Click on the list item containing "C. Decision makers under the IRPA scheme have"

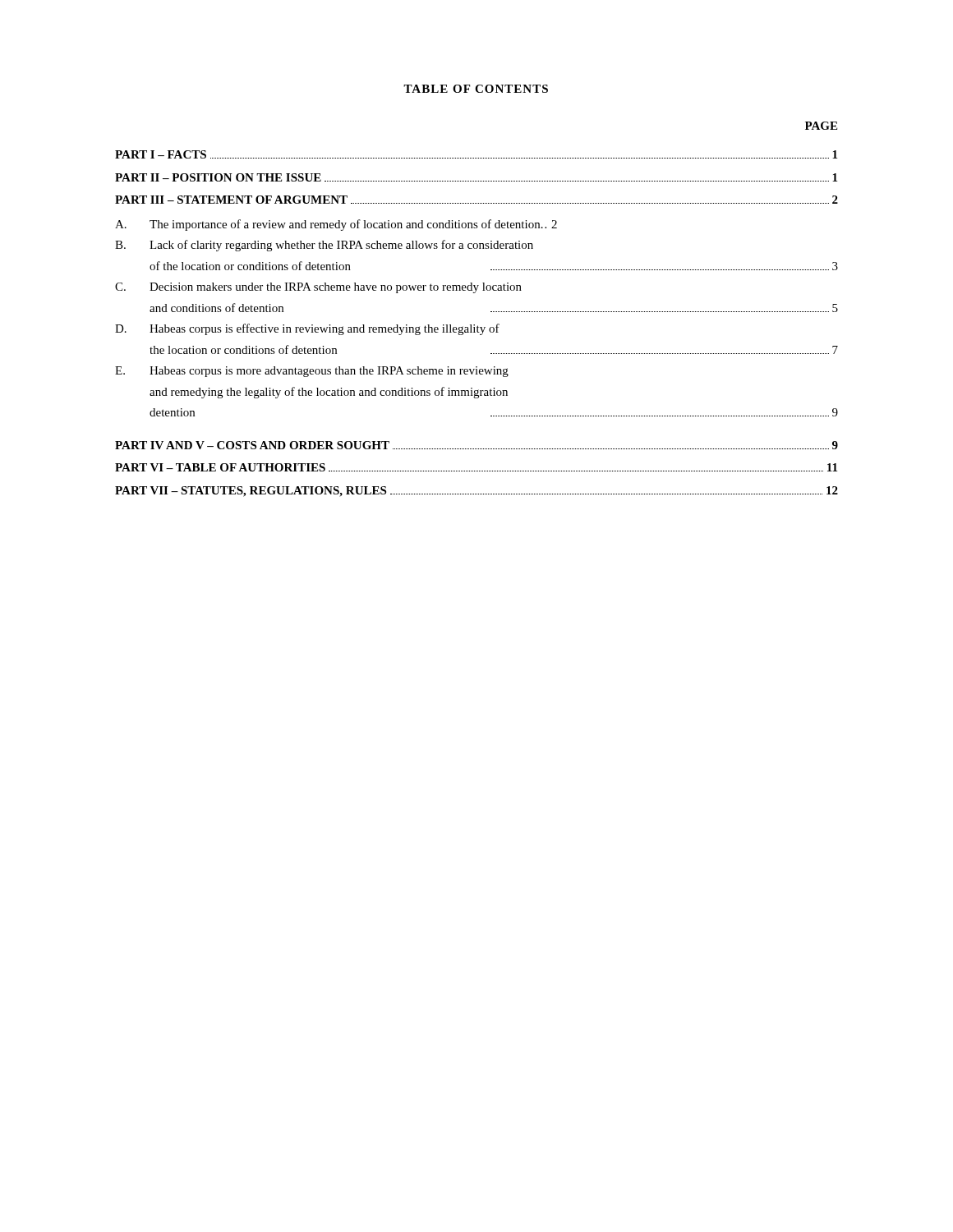click(x=476, y=298)
